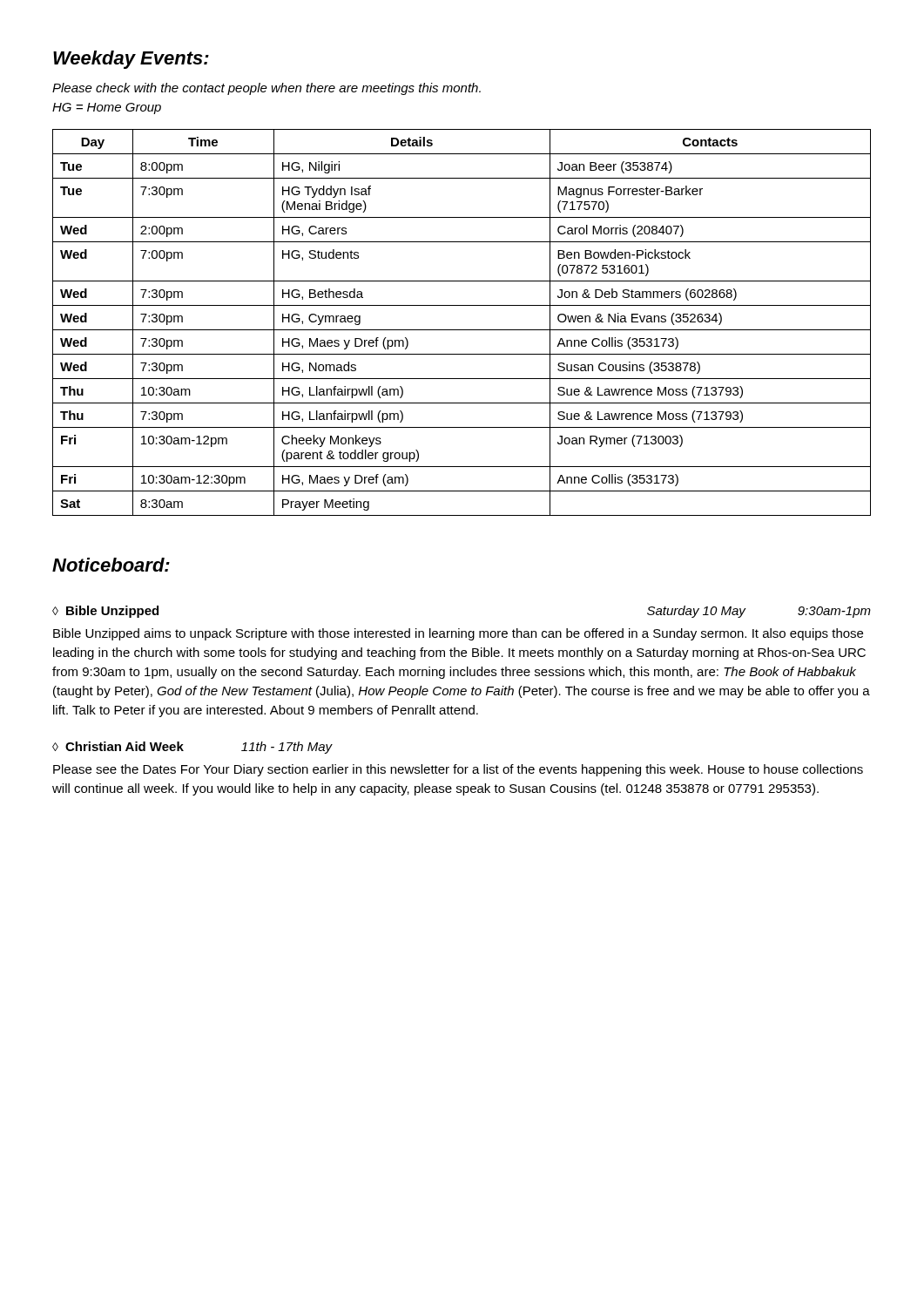Click the passage that begins "Bible Unzipped aims to unpack"
This screenshot has width=924, height=1307.
coord(461,671)
